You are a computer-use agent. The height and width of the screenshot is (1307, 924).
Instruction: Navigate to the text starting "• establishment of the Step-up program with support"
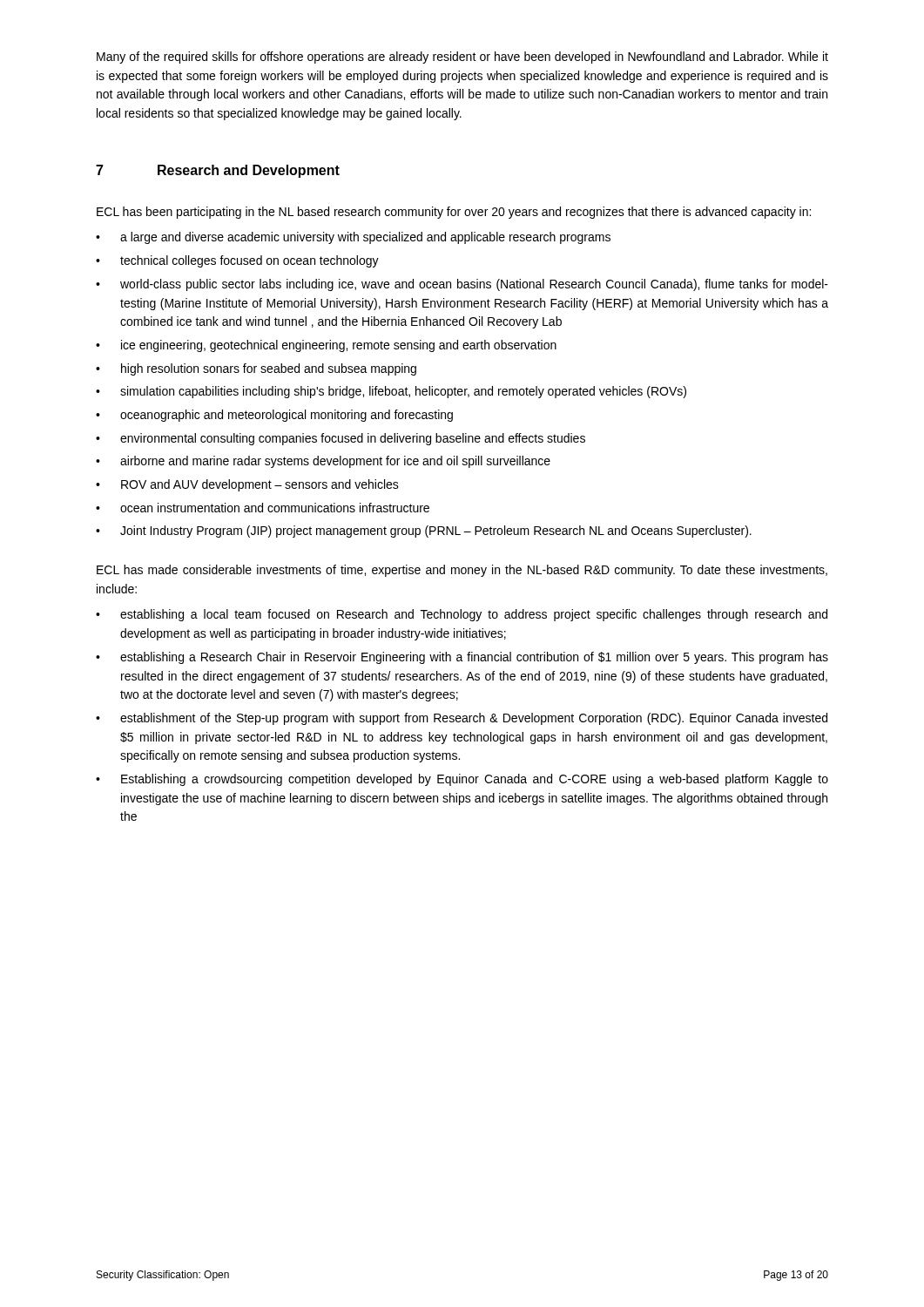tap(462, 738)
